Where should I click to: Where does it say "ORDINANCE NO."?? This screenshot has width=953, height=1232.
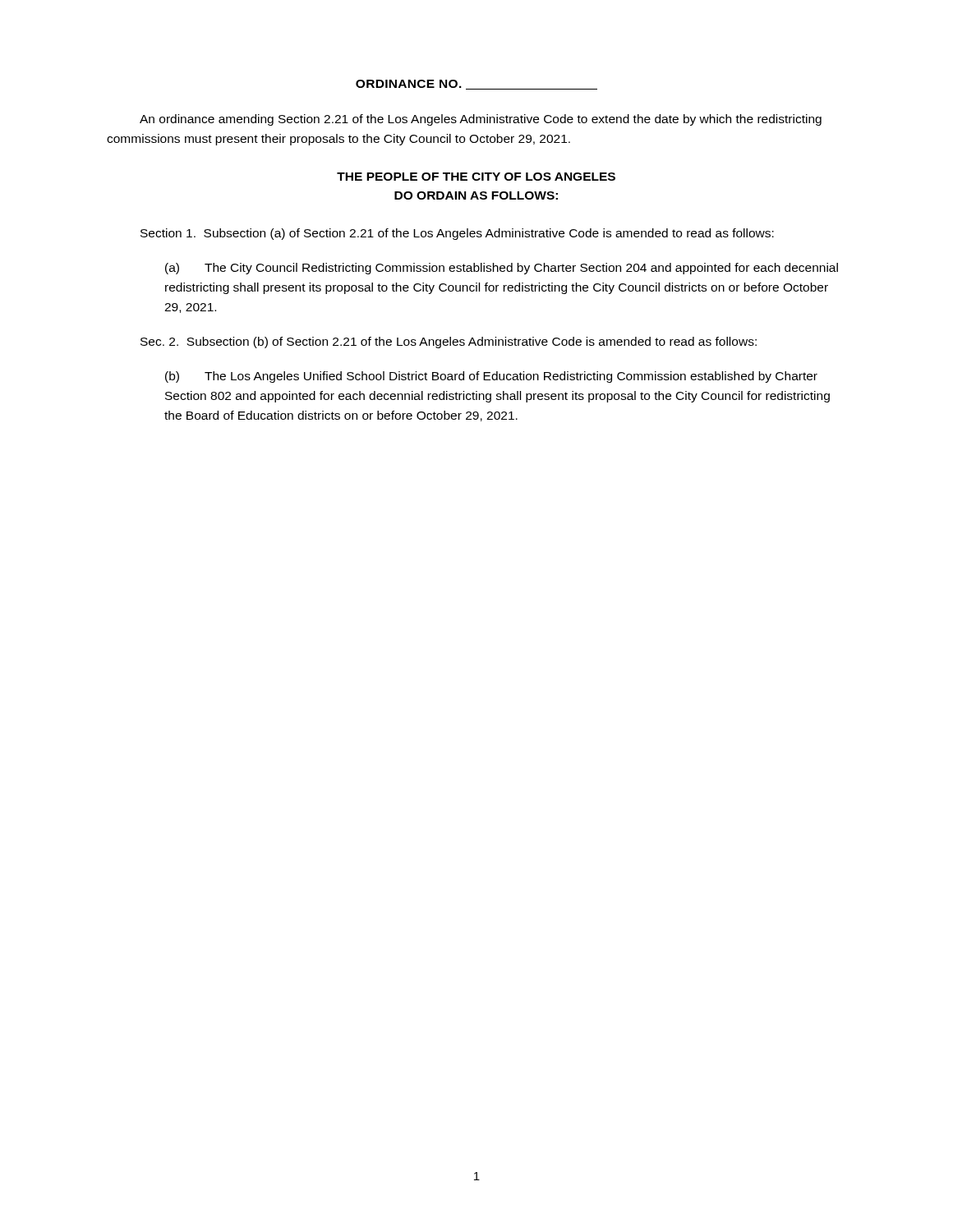[x=476, y=82]
